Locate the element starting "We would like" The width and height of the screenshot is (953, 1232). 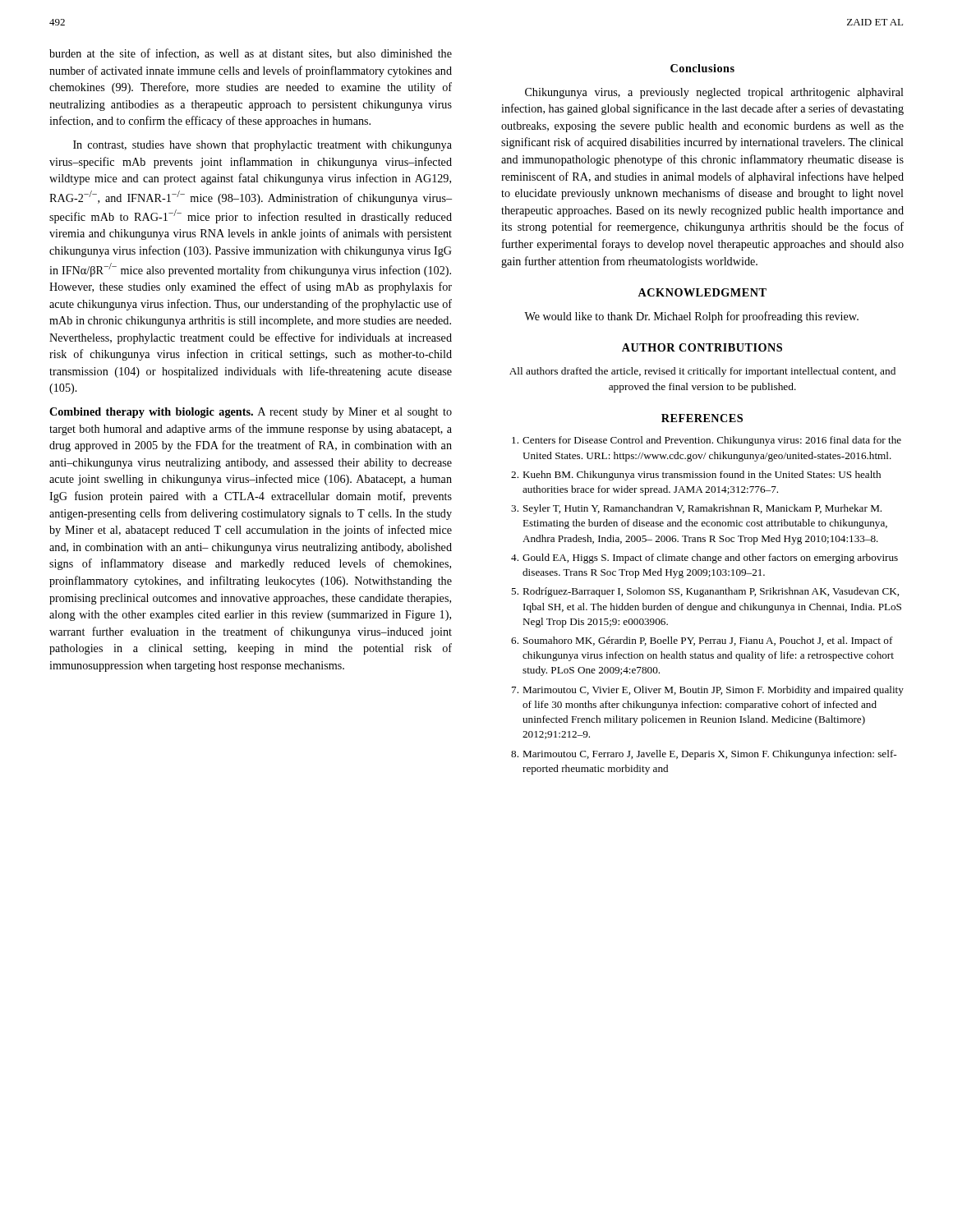(x=702, y=316)
